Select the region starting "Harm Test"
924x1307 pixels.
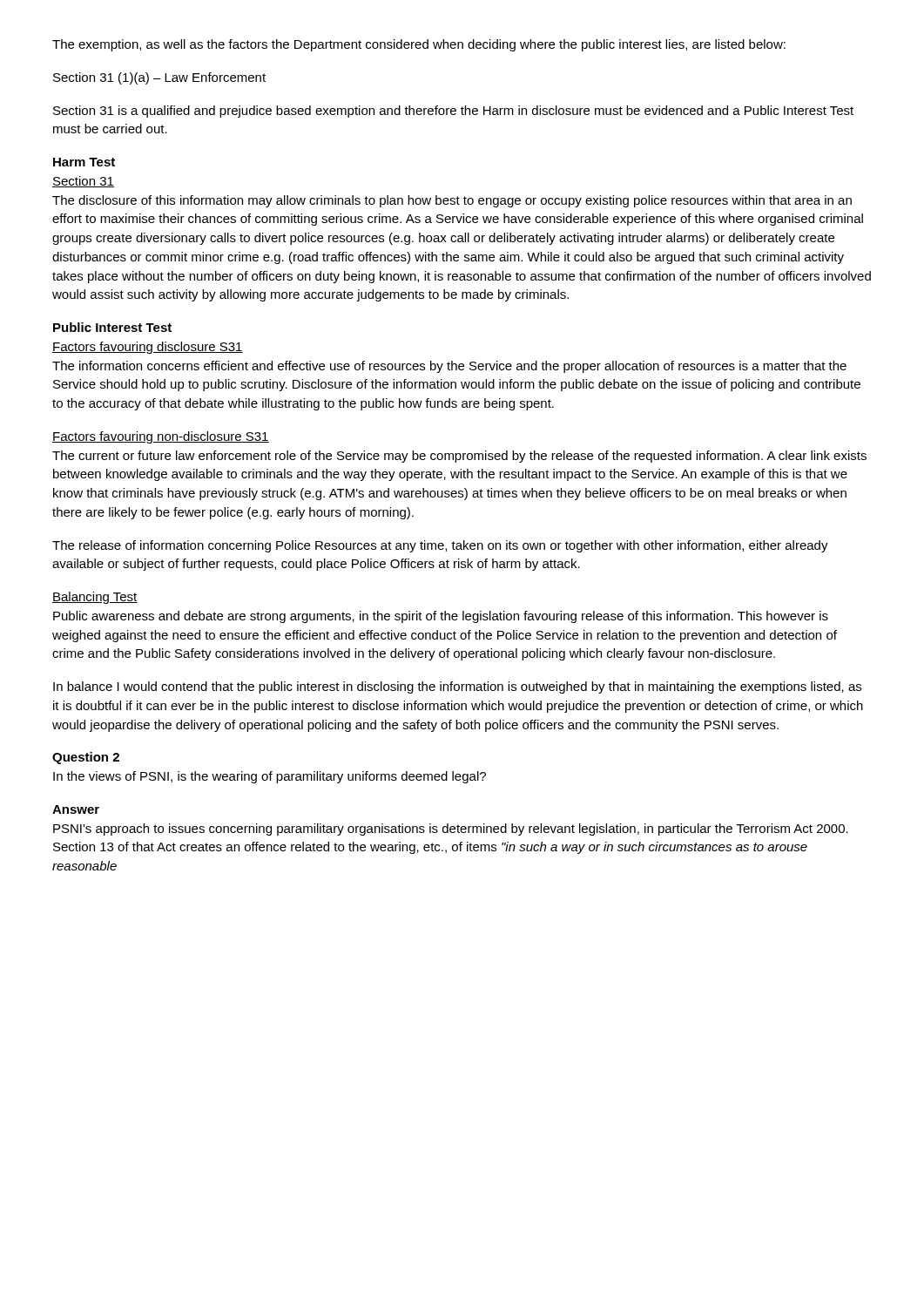click(84, 162)
